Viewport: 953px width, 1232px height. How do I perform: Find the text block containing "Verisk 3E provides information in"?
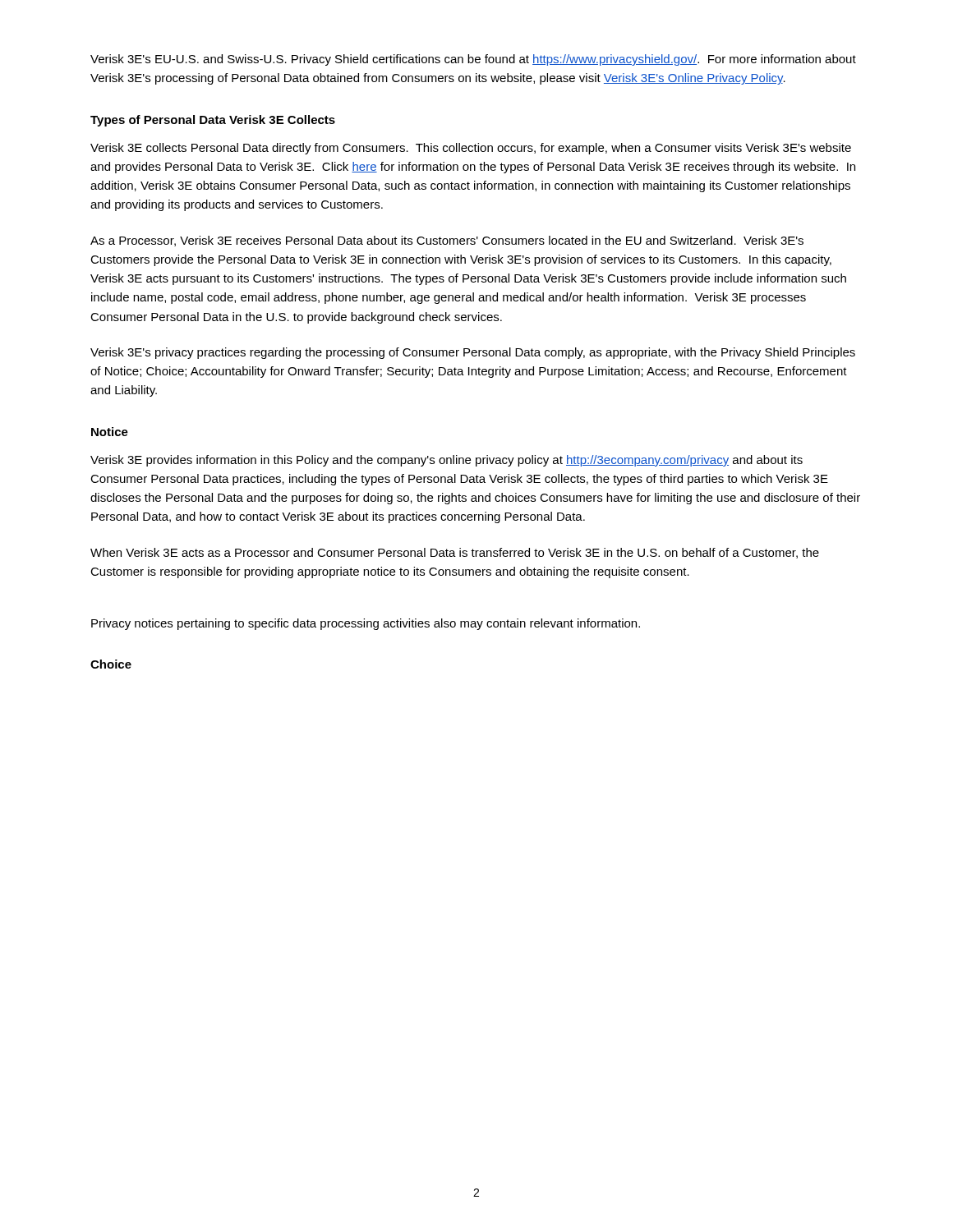click(x=475, y=488)
